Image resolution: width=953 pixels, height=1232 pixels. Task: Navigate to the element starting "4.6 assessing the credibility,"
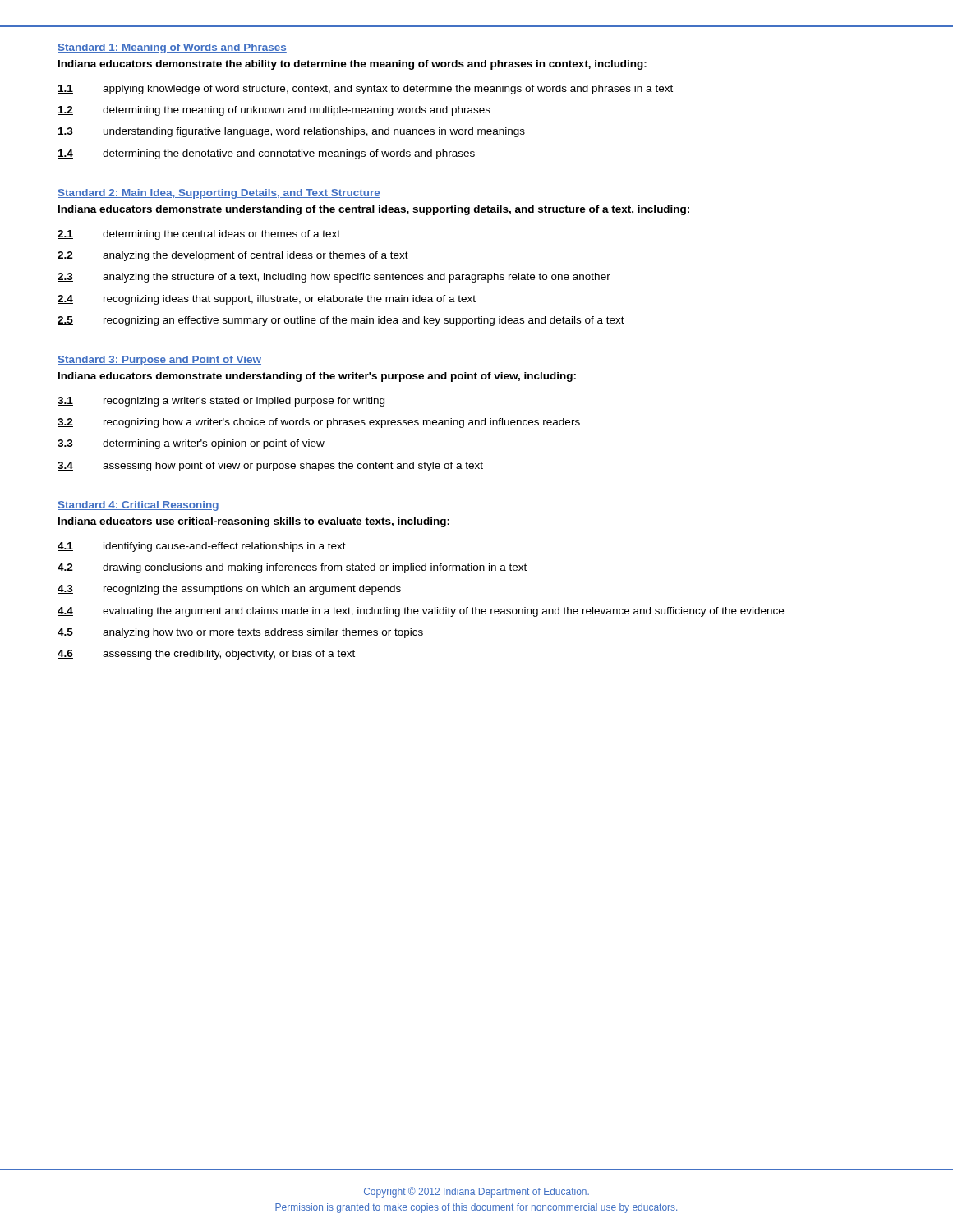pos(206,655)
